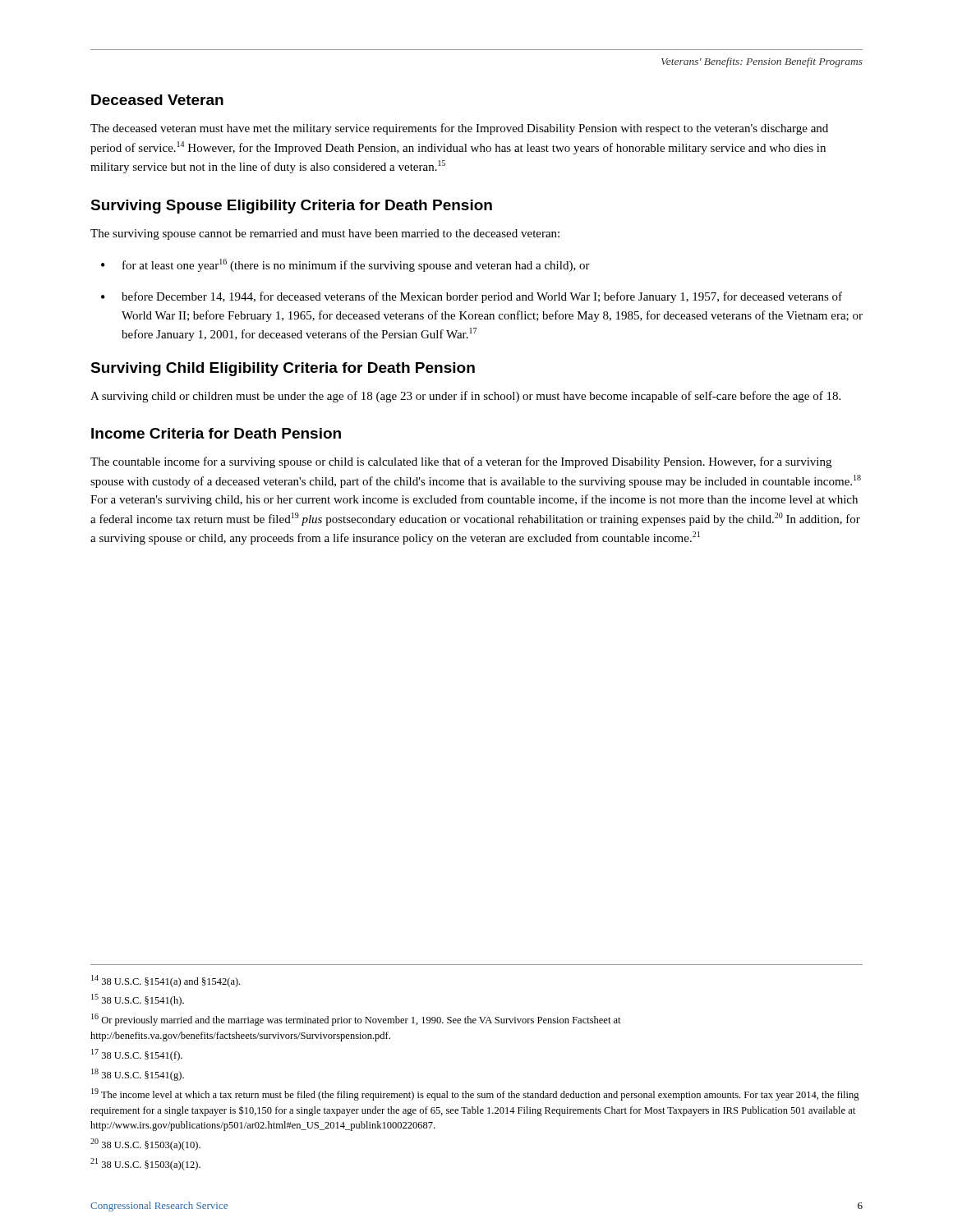Click where it says "15 38 U.S.C. §1541(h)."

(x=137, y=1000)
